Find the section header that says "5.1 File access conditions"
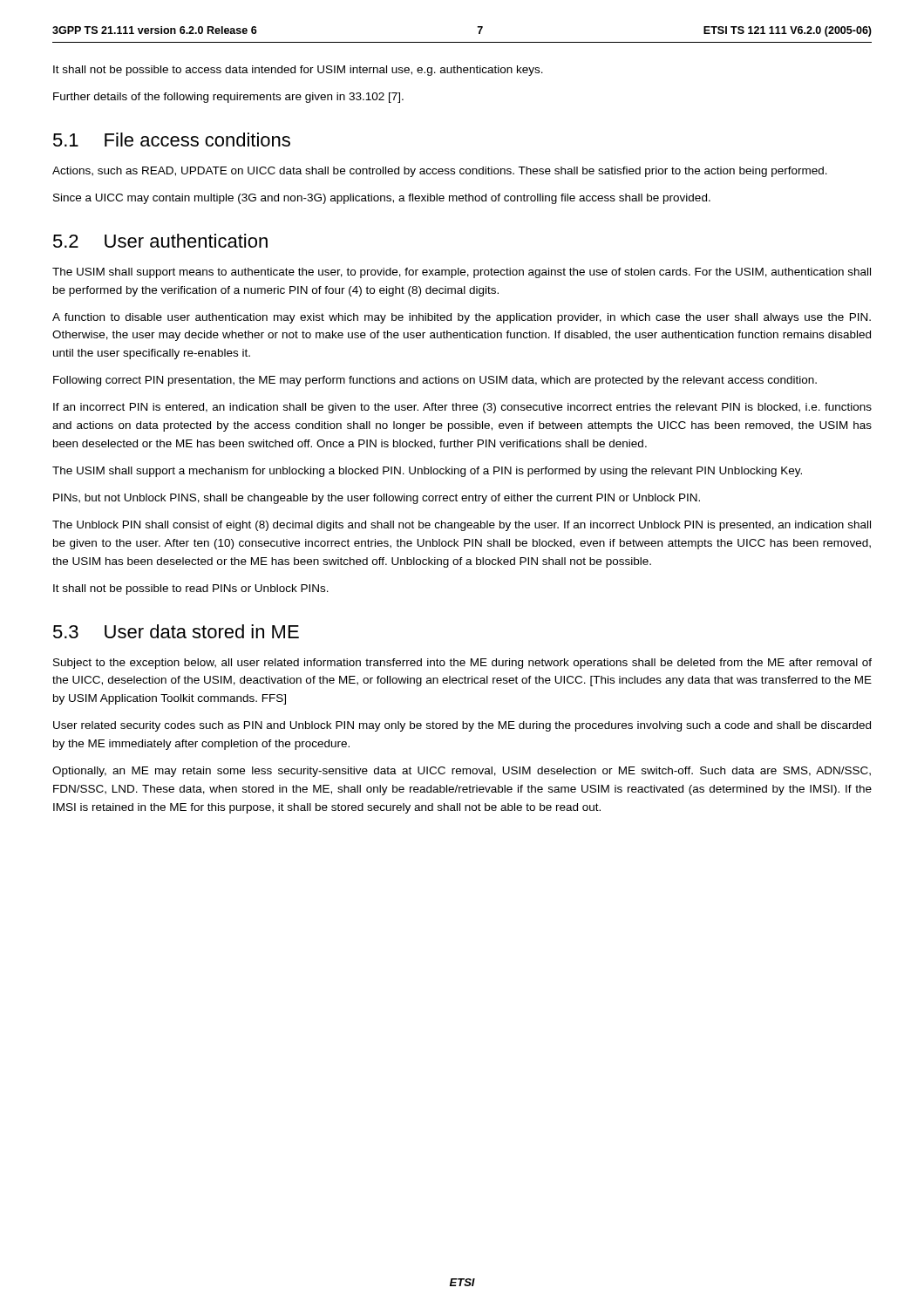 pyautogui.click(x=172, y=140)
